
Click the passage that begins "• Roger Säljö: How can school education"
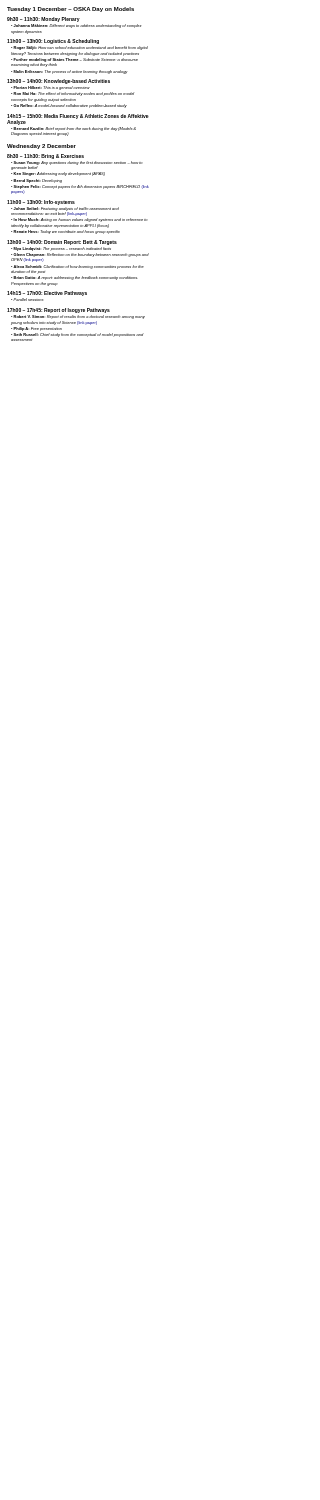point(79,50)
